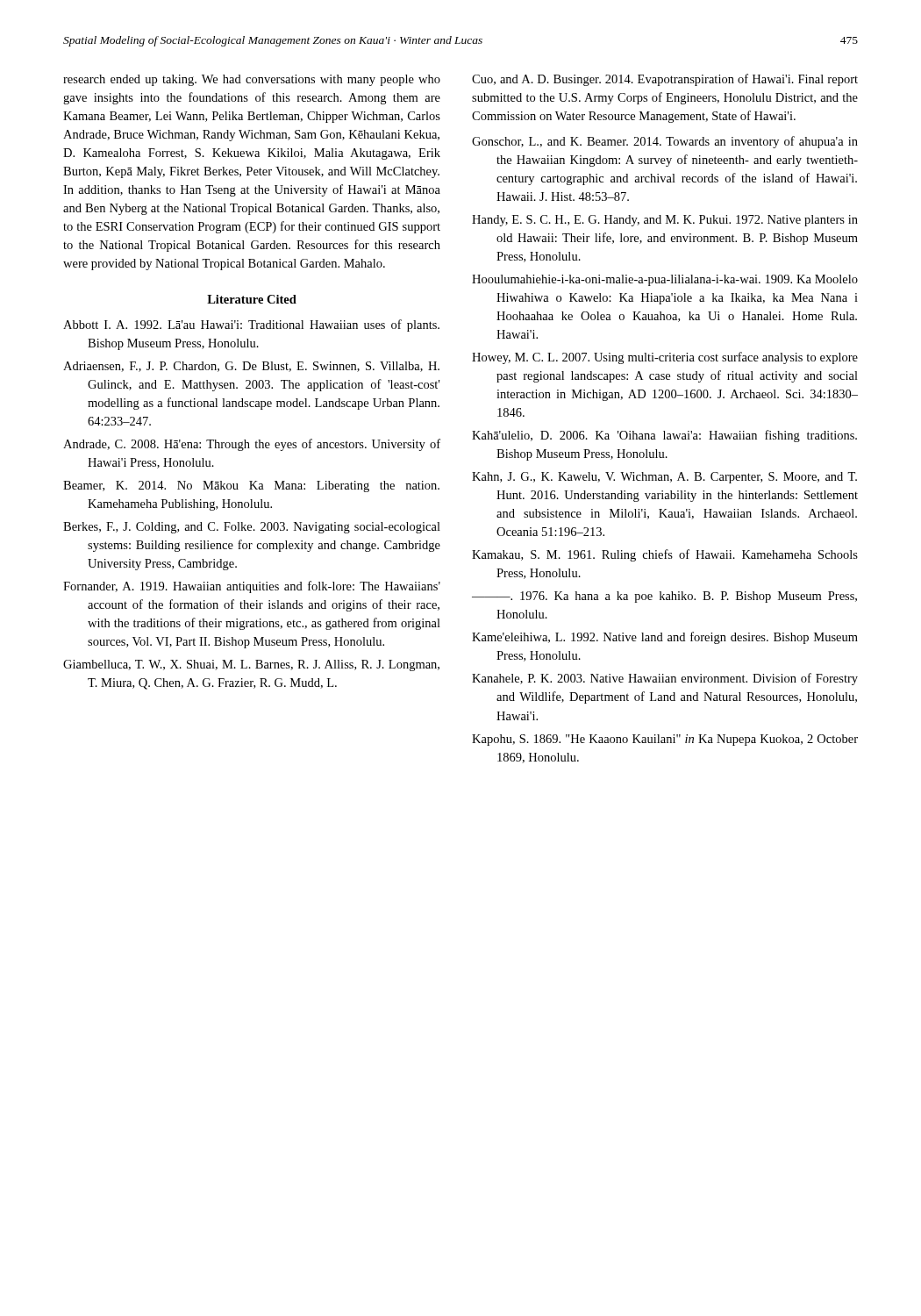Find the element starting "research ended up taking. We"
Viewport: 921px width, 1316px height.
pyautogui.click(x=252, y=171)
